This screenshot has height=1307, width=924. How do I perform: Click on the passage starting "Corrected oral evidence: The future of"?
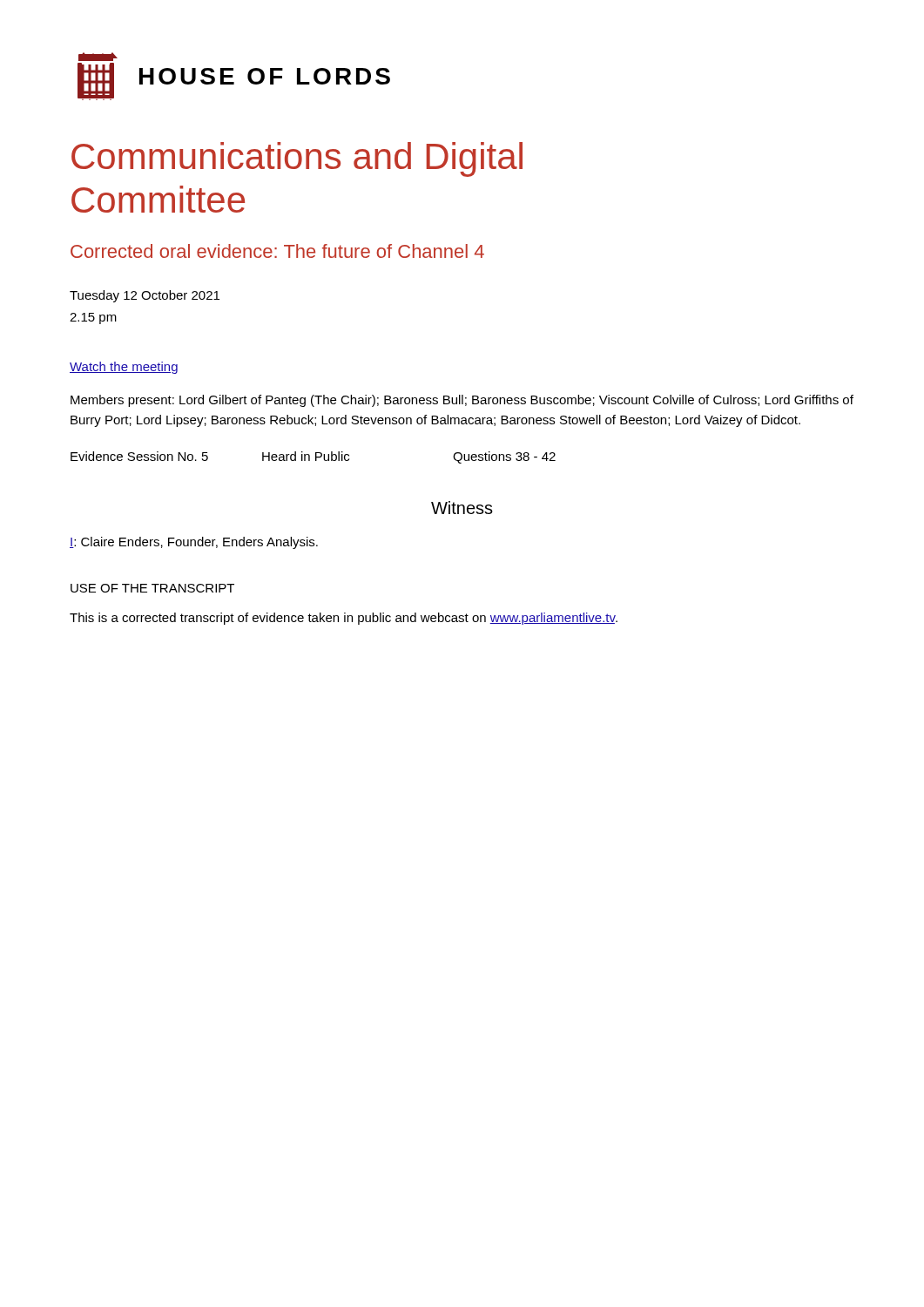(277, 251)
